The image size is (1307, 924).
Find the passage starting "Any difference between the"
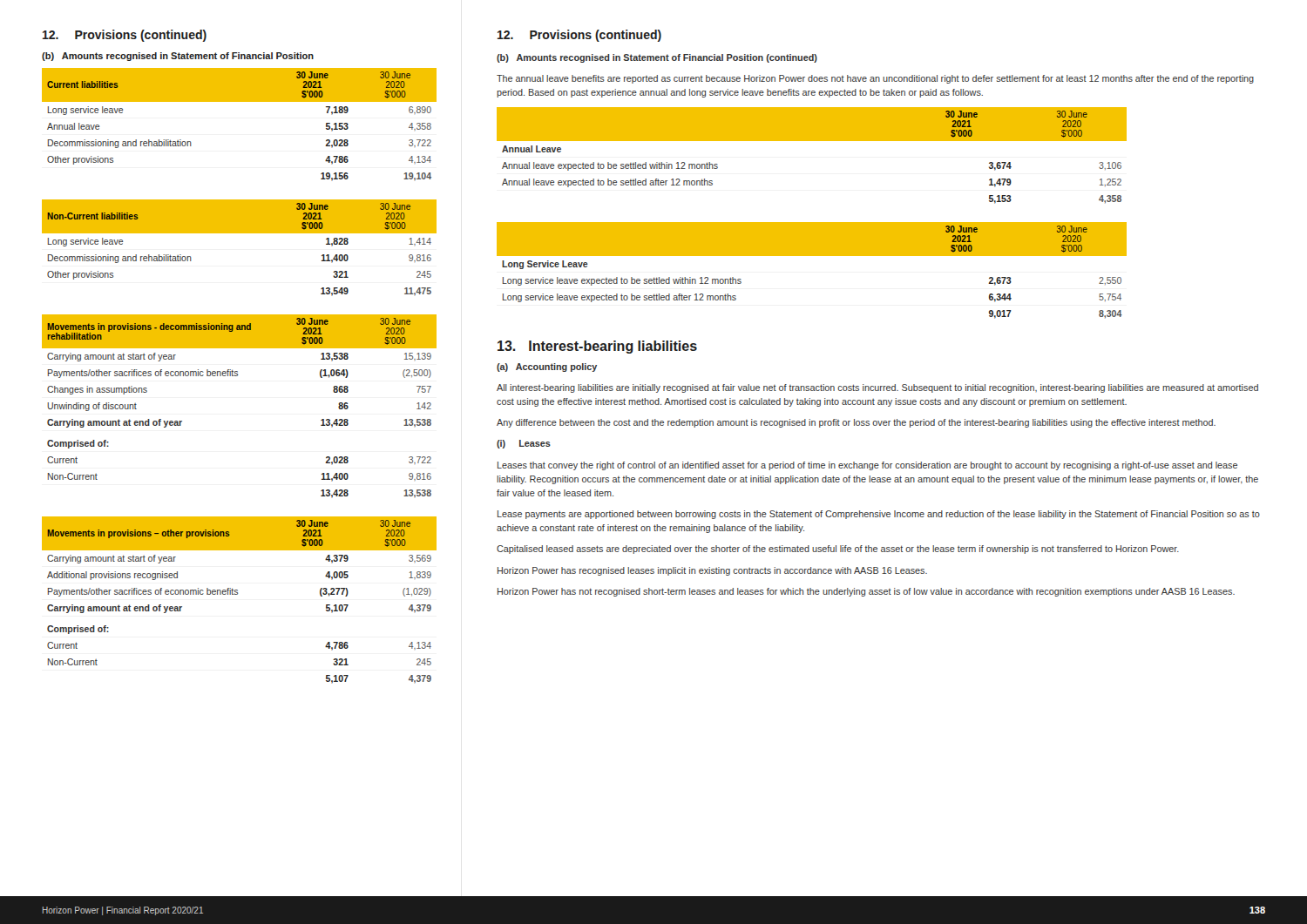881,423
